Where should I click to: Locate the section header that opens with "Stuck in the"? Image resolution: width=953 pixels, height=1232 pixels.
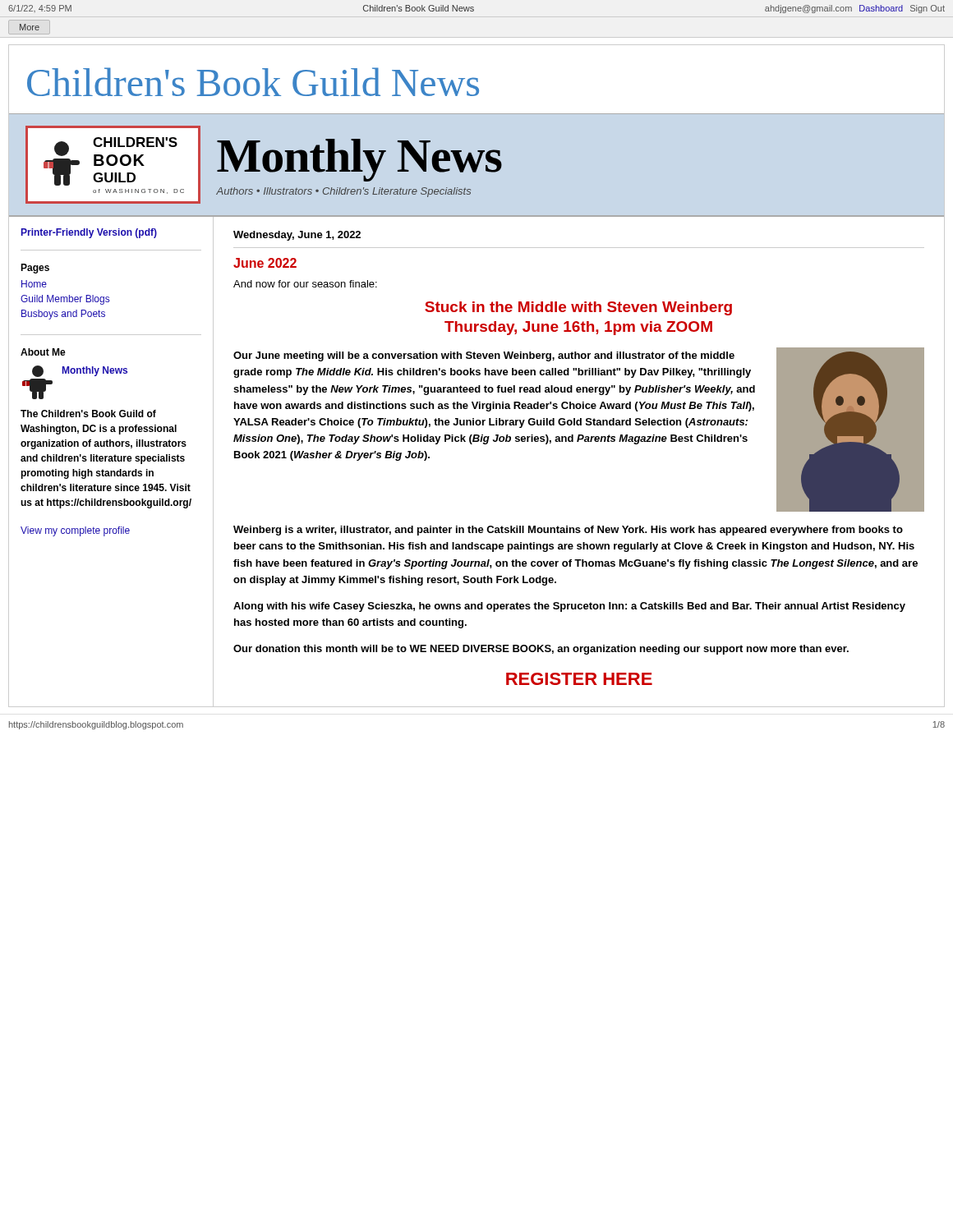pyautogui.click(x=579, y=307)
